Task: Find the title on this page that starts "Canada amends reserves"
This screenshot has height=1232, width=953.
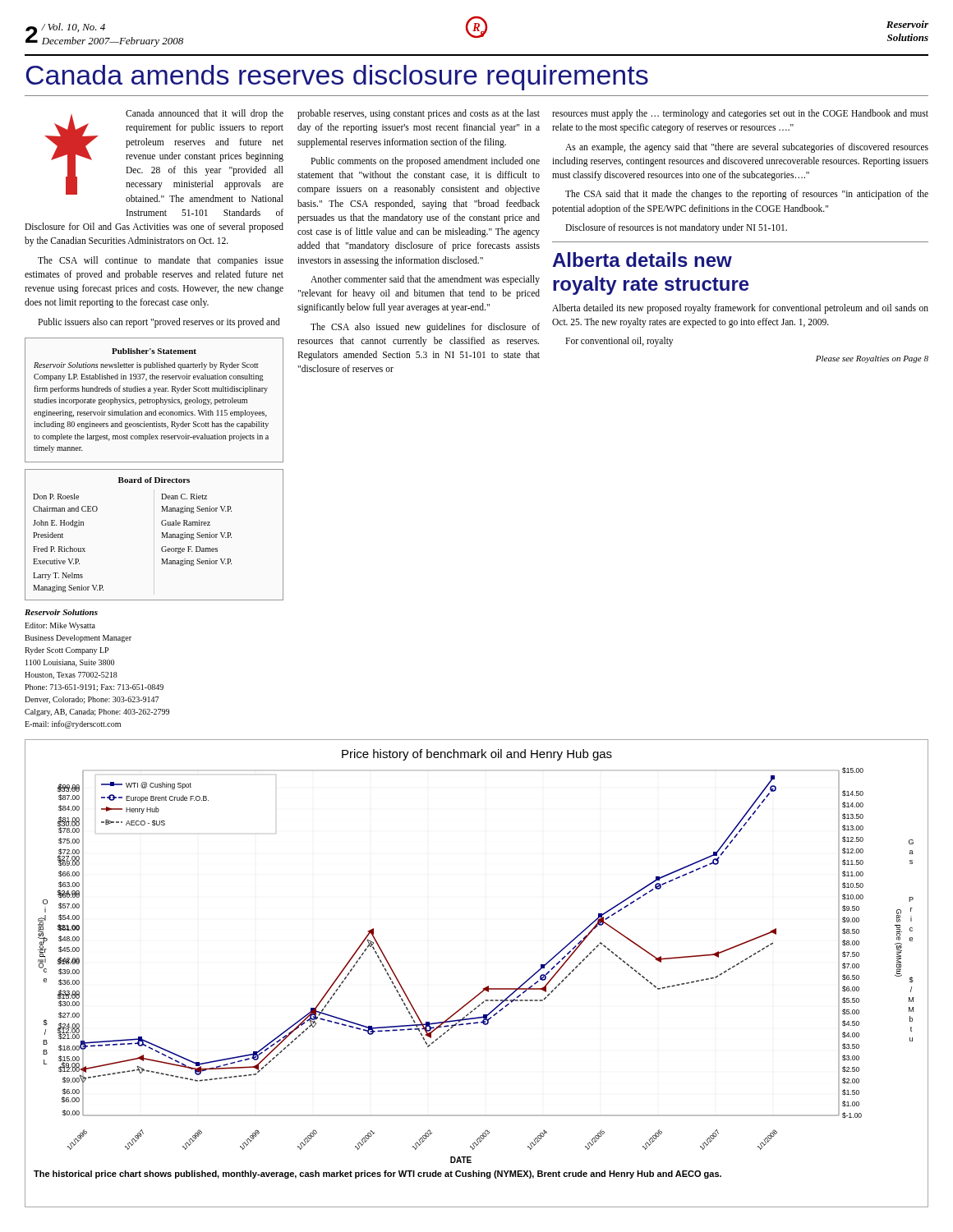Action: [337, 75]
